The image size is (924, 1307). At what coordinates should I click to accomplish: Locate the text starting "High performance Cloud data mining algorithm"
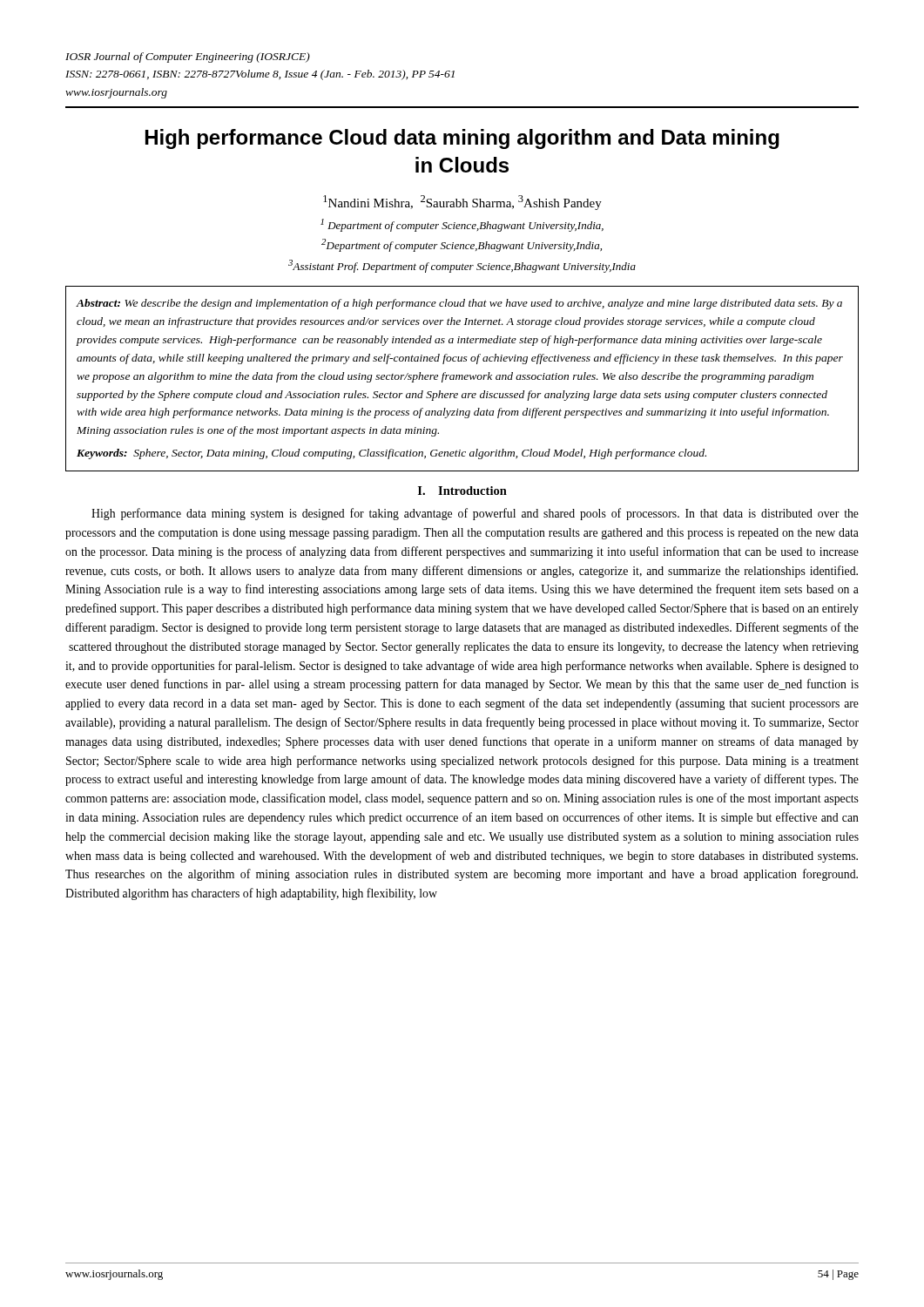click(462, 152)
